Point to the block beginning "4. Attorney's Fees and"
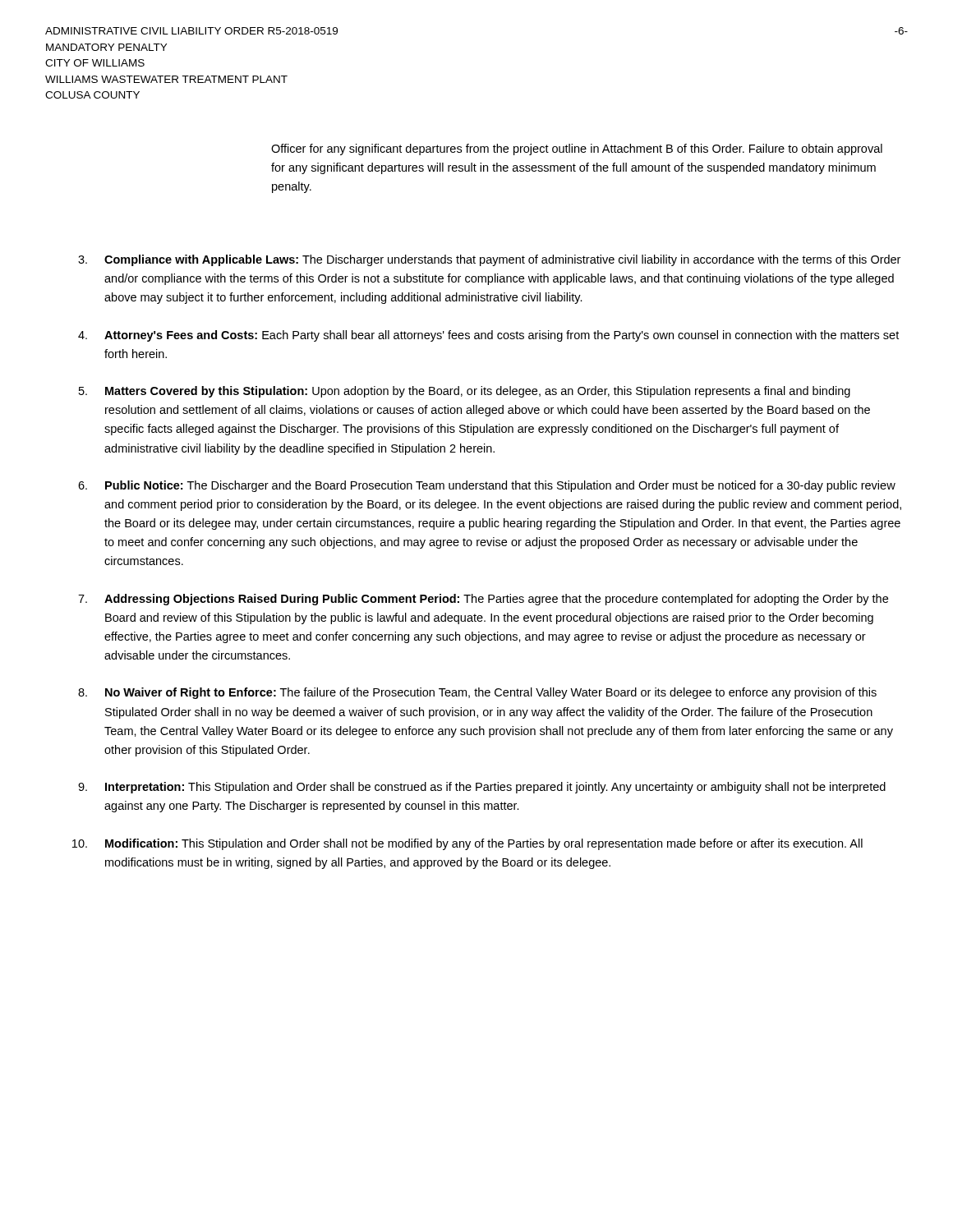The image size is (953, 1232). (x=474, y=345)
